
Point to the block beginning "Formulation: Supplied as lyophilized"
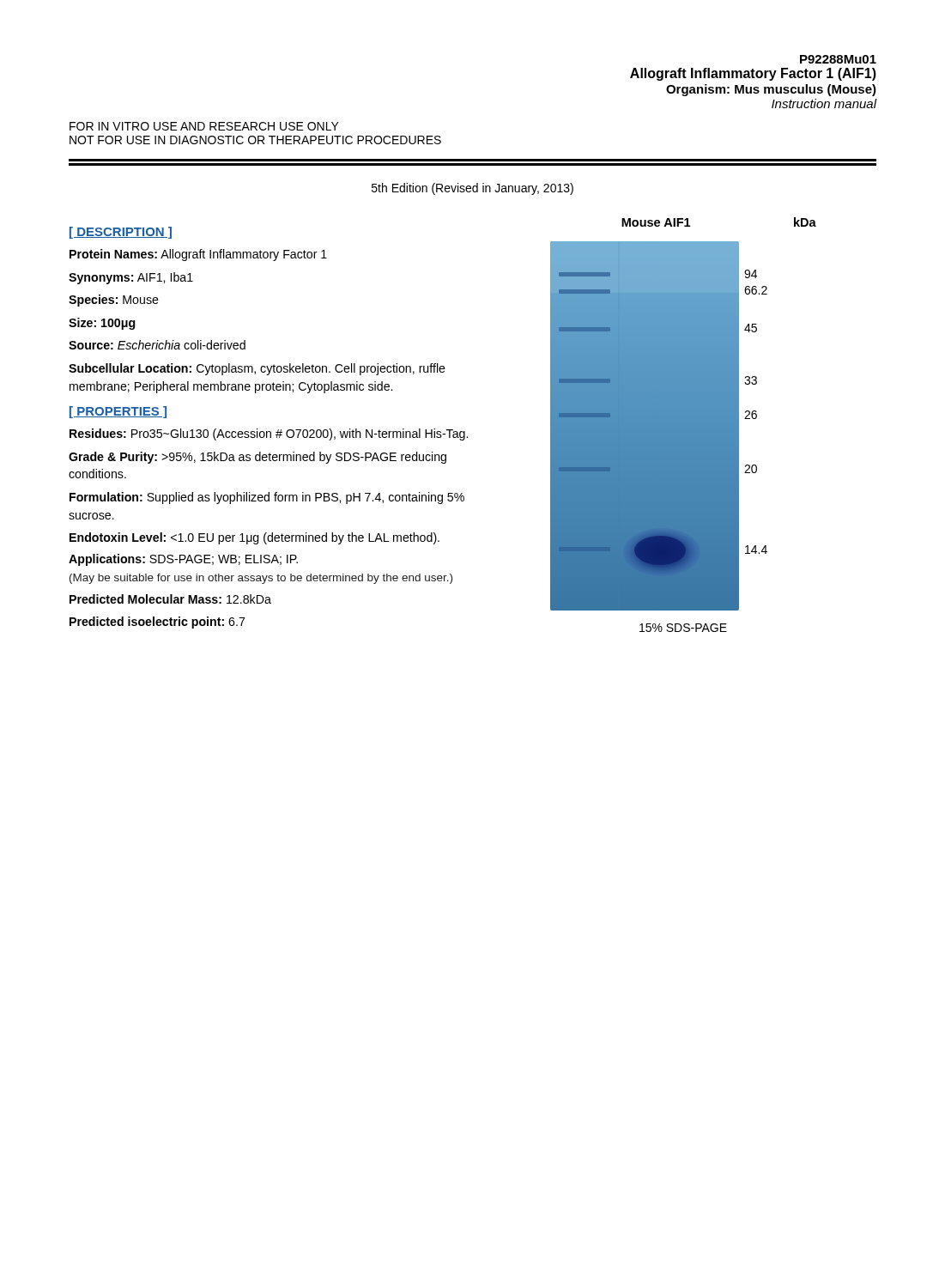(x=267, y=506)
